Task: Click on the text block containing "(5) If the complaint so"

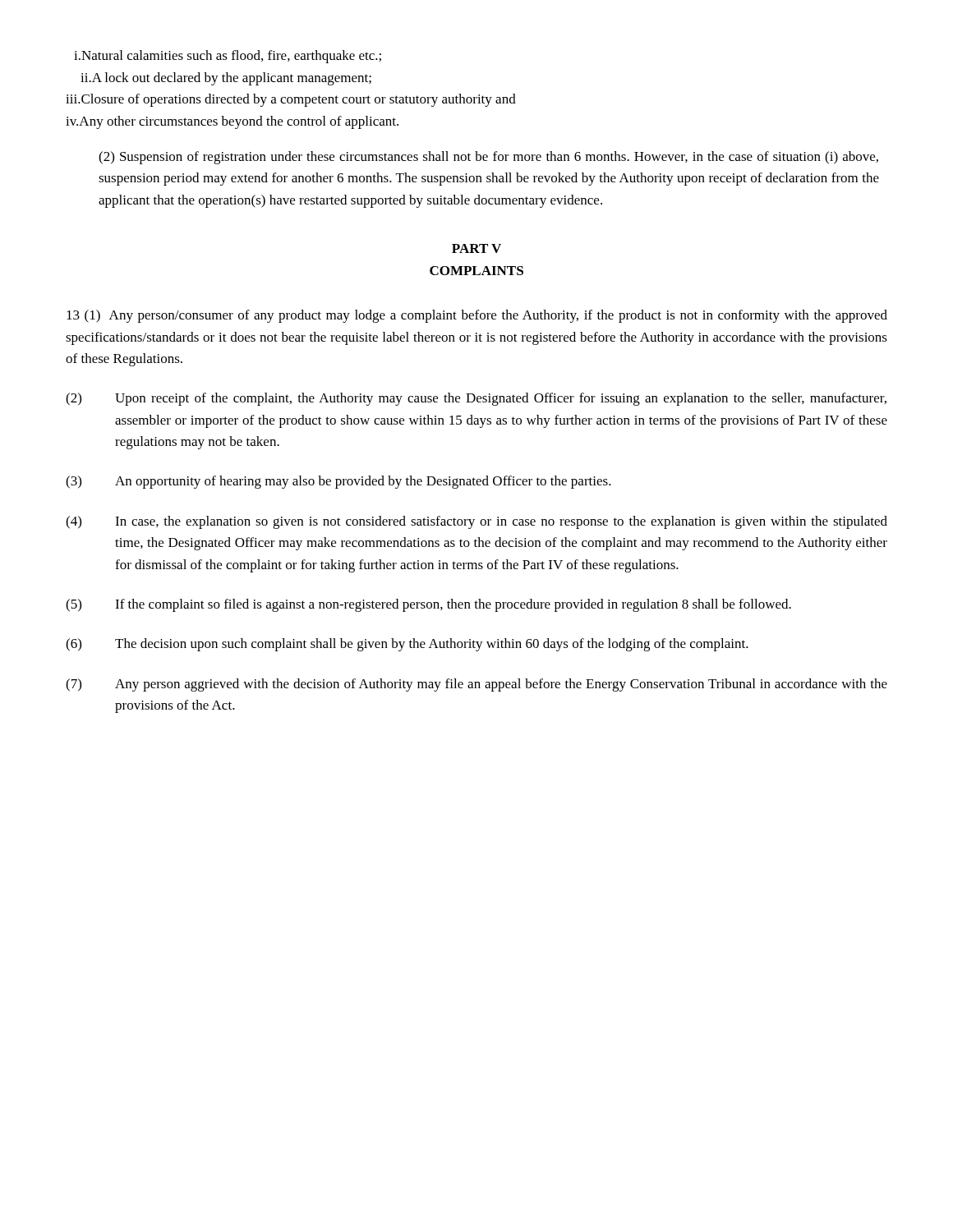Action: [476, 605]
